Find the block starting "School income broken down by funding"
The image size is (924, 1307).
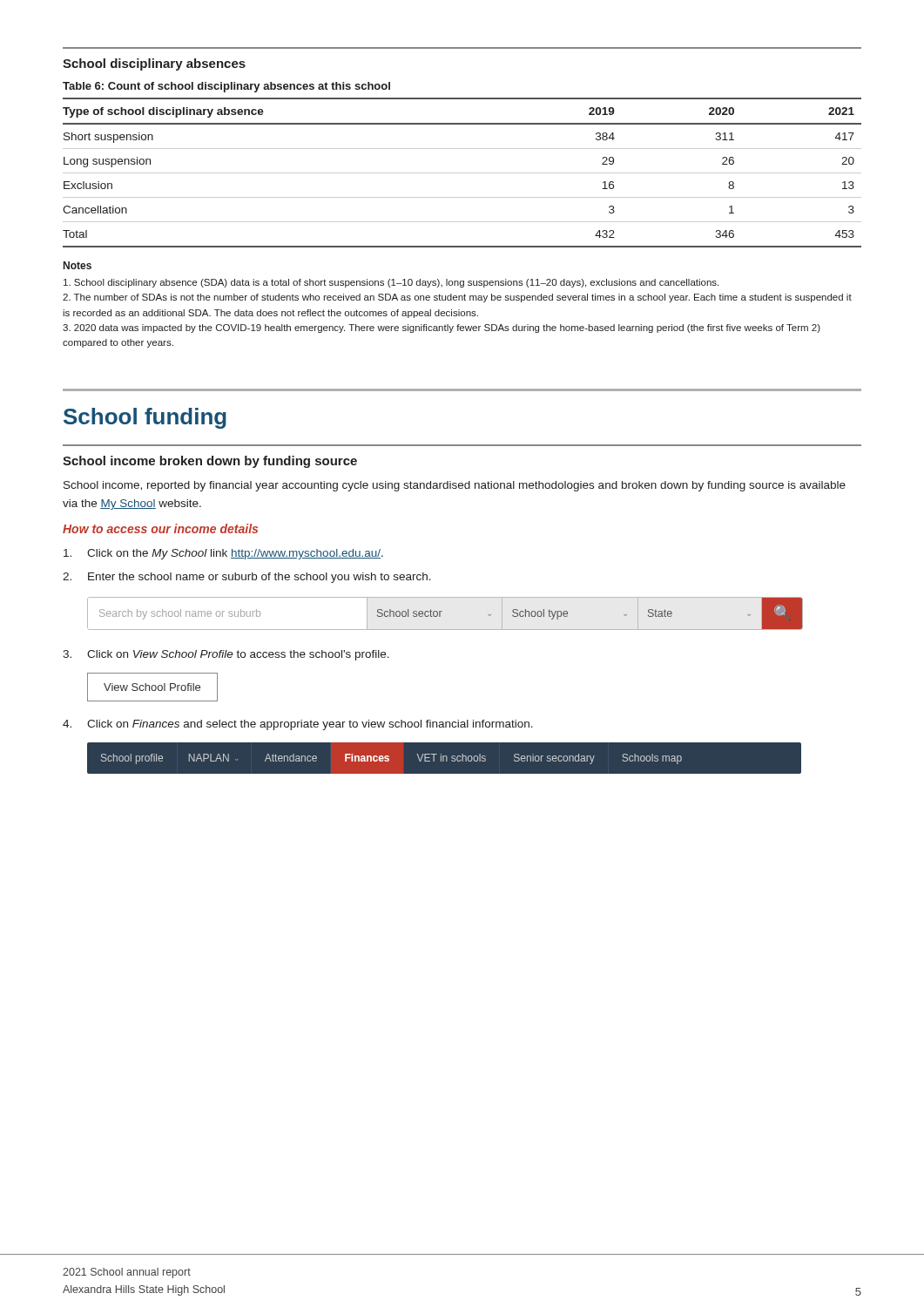[x=210, y=461]
